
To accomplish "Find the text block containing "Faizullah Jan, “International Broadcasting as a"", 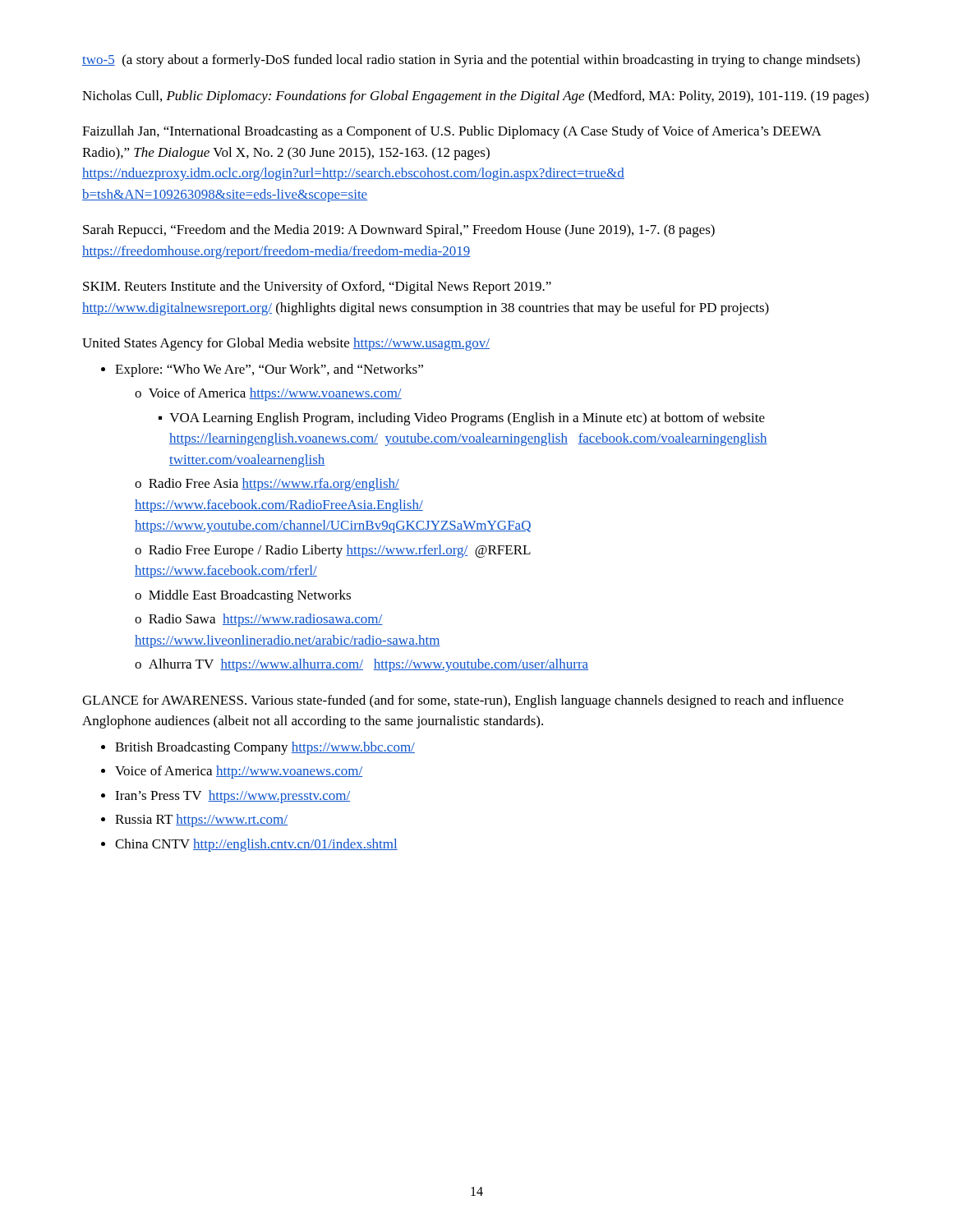I will tap(451, 162).
